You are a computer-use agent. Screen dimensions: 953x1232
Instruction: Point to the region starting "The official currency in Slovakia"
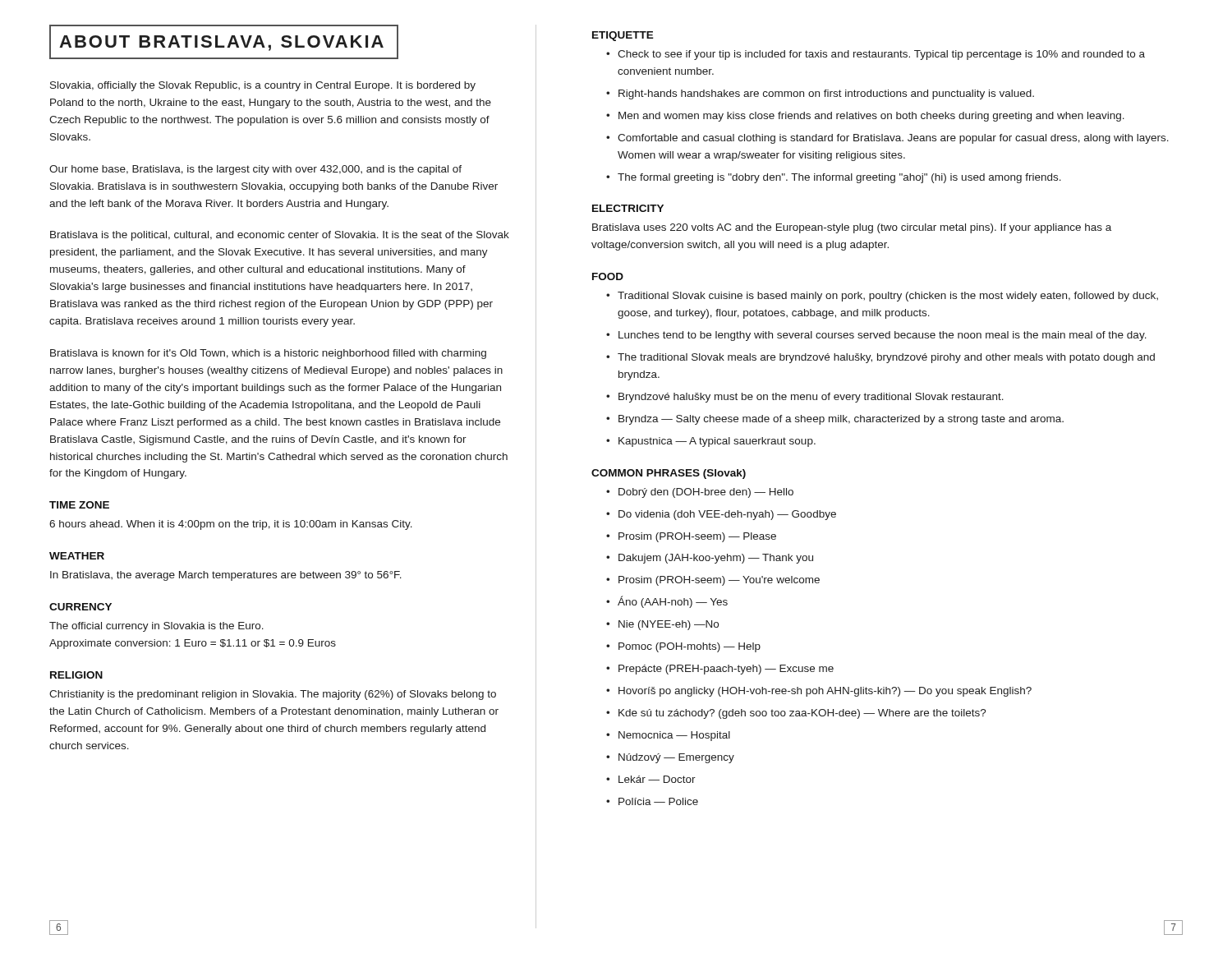tap(193, 634)
